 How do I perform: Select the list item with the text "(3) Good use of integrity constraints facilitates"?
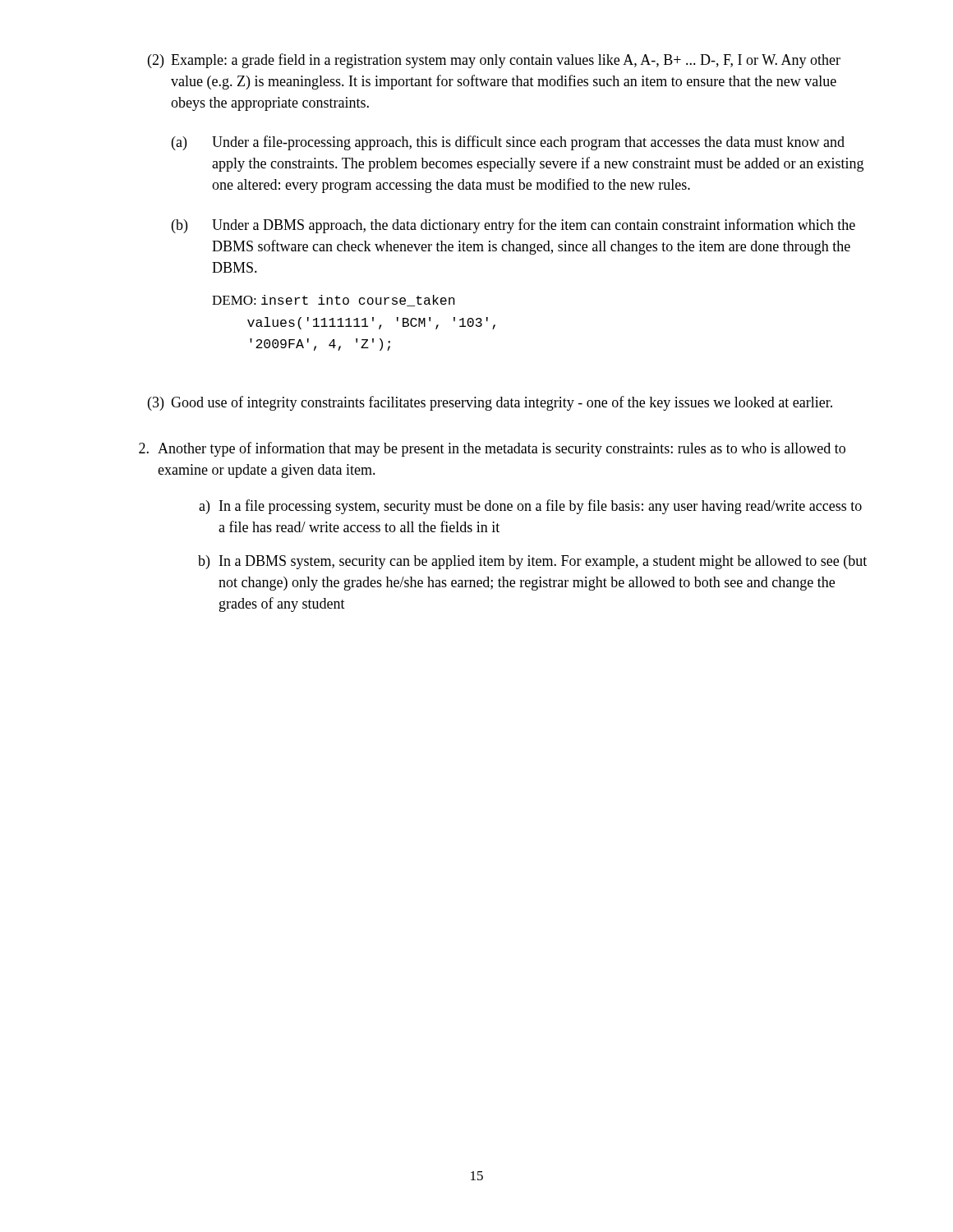(493, 403)
